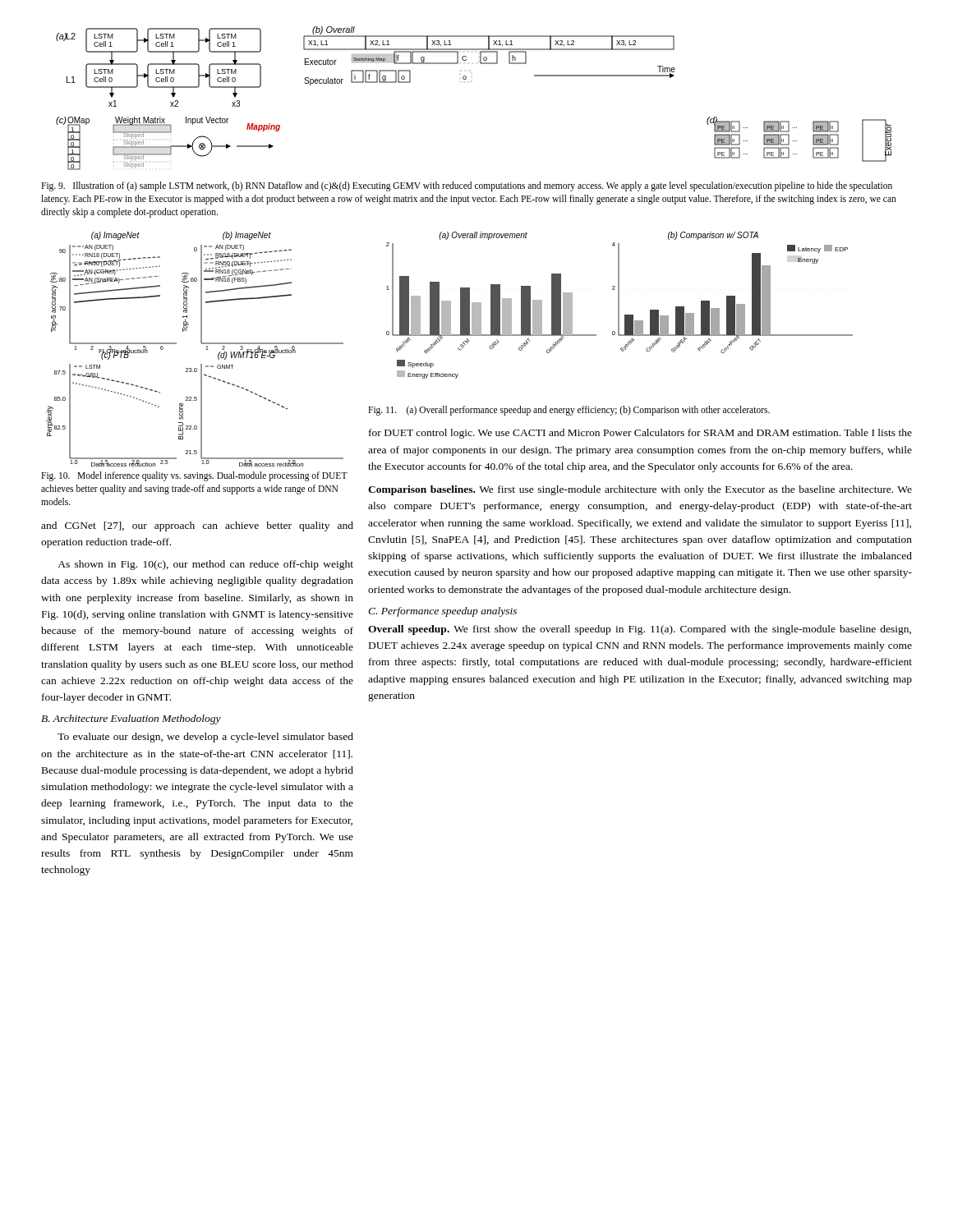The height and width of the screenshot is (1232, 953).
Task: Select the text block that reads "Comparison baselines. We first use single-module"
Action: tap(640, 540)
